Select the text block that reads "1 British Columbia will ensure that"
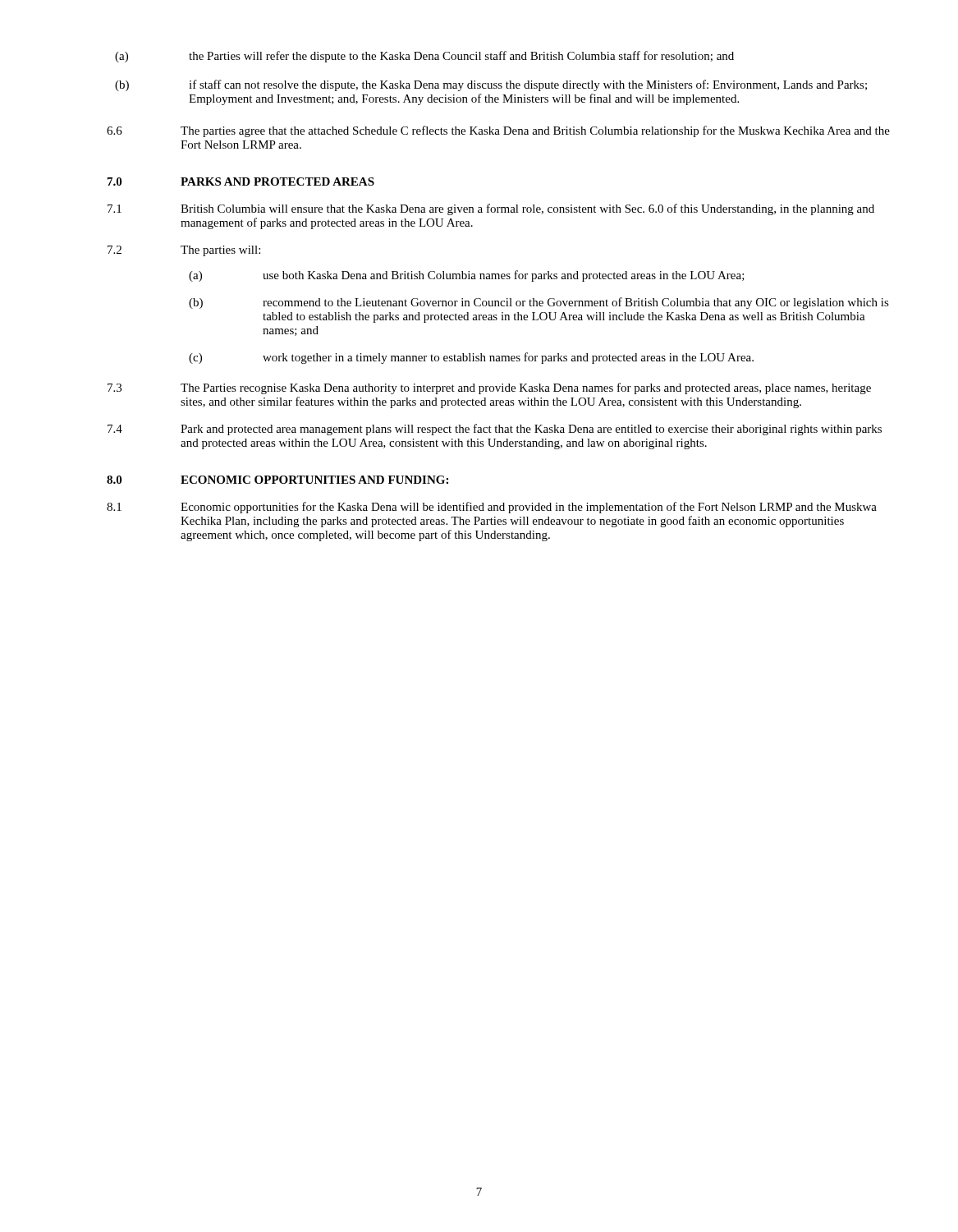 pos(500,216)
